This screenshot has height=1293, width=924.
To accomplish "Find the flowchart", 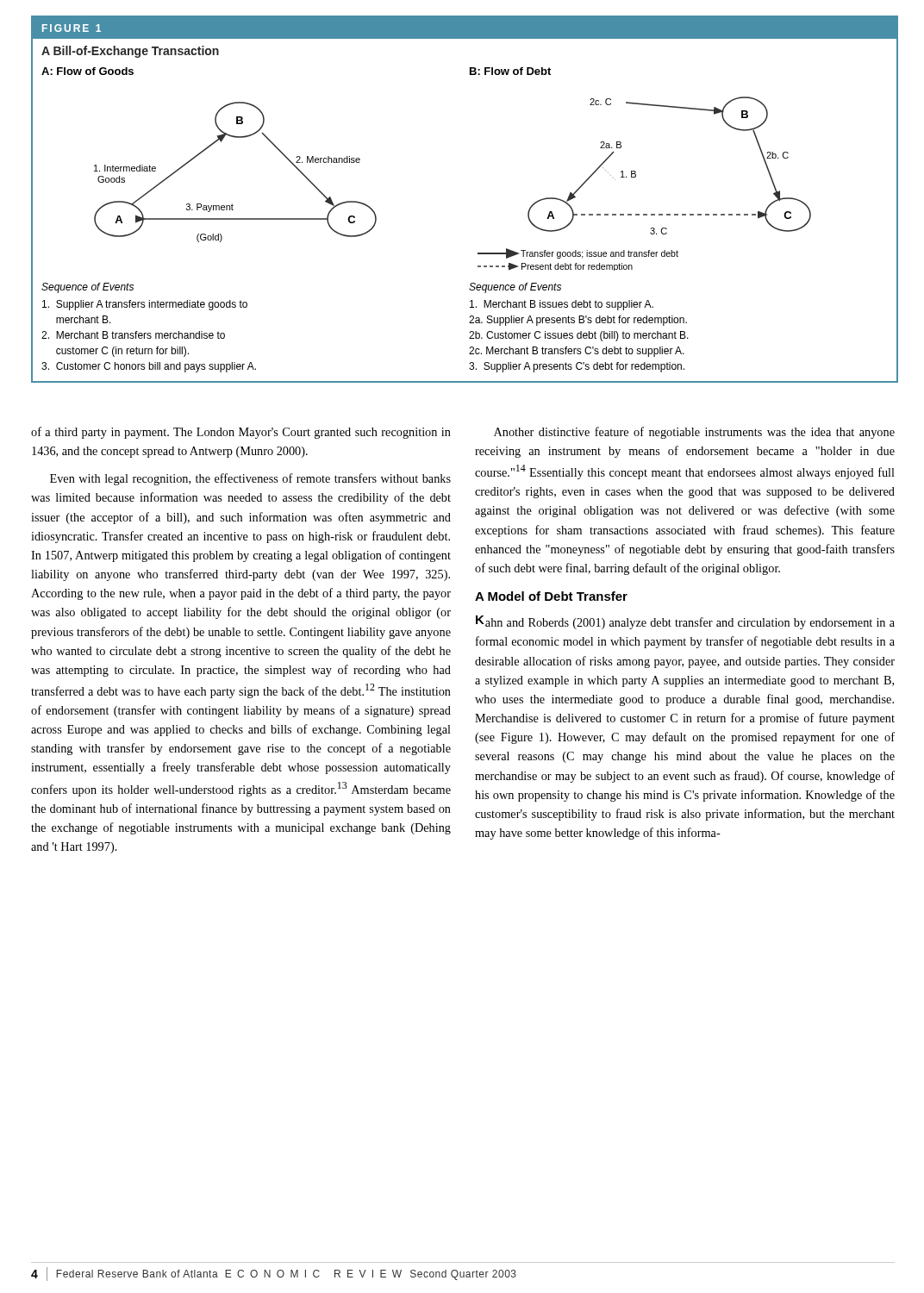I will (465, 199).
